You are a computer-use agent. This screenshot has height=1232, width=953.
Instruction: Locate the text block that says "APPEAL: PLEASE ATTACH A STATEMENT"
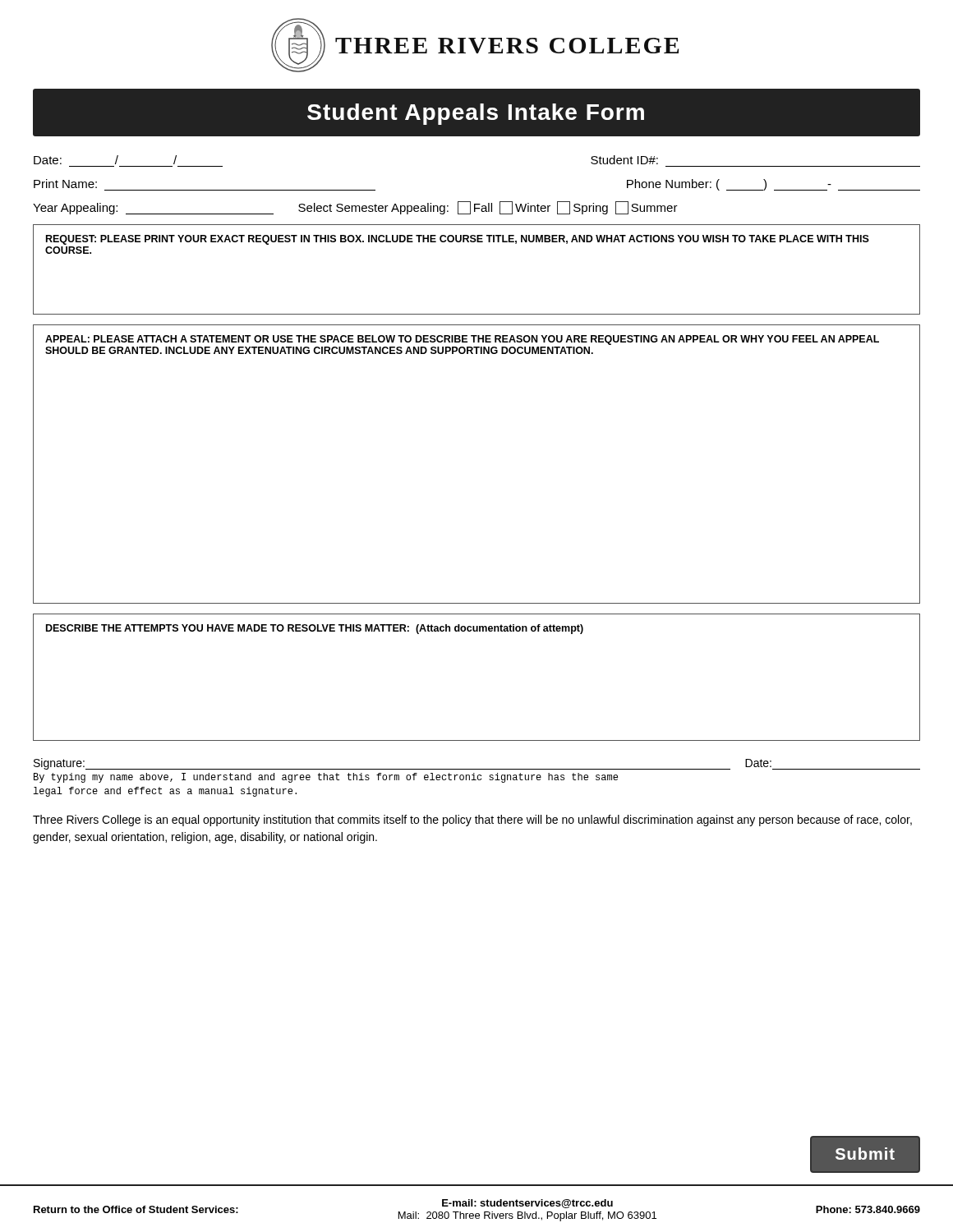(476, 345)
